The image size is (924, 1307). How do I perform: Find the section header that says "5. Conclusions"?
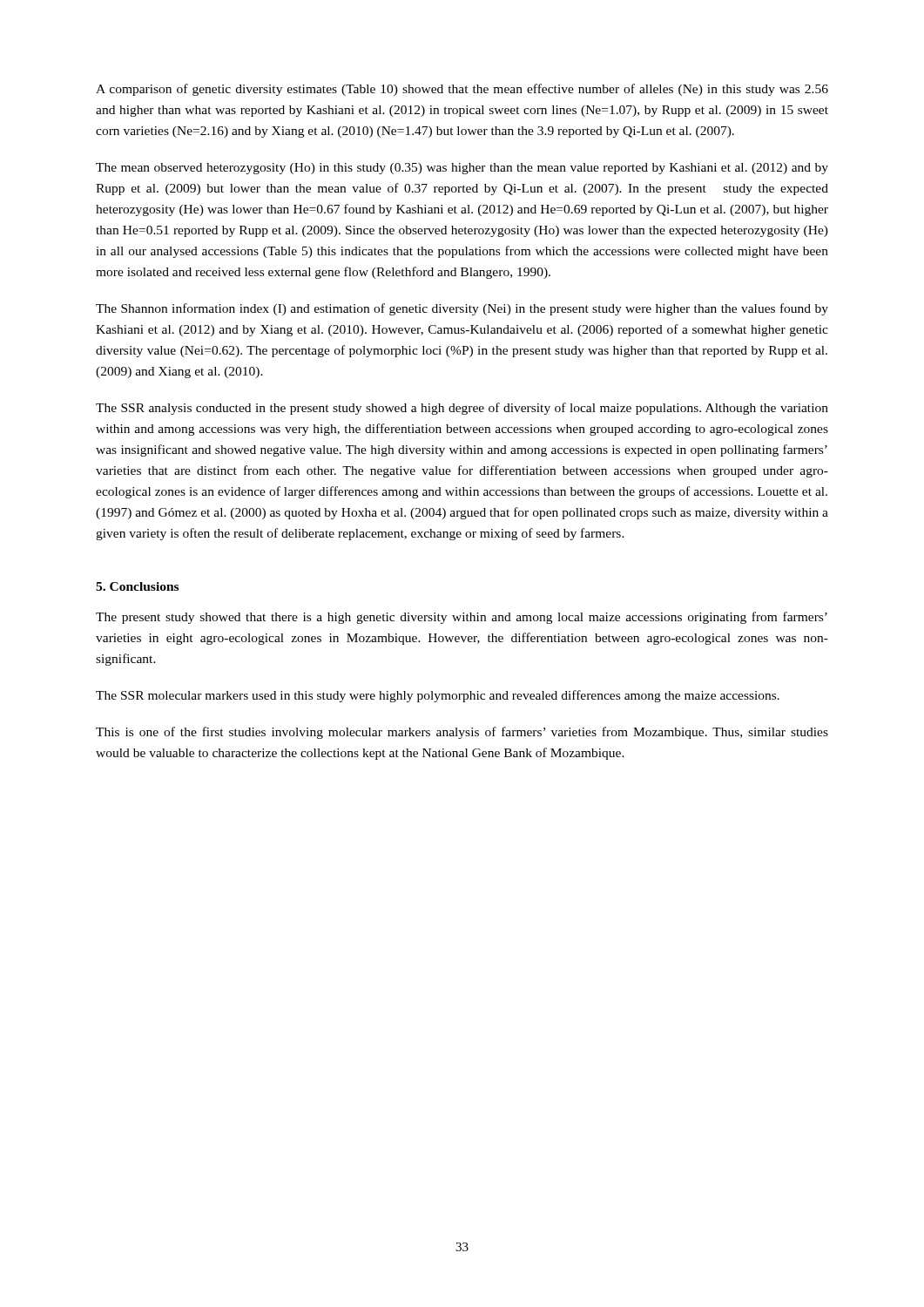click(x=137, y=586)
